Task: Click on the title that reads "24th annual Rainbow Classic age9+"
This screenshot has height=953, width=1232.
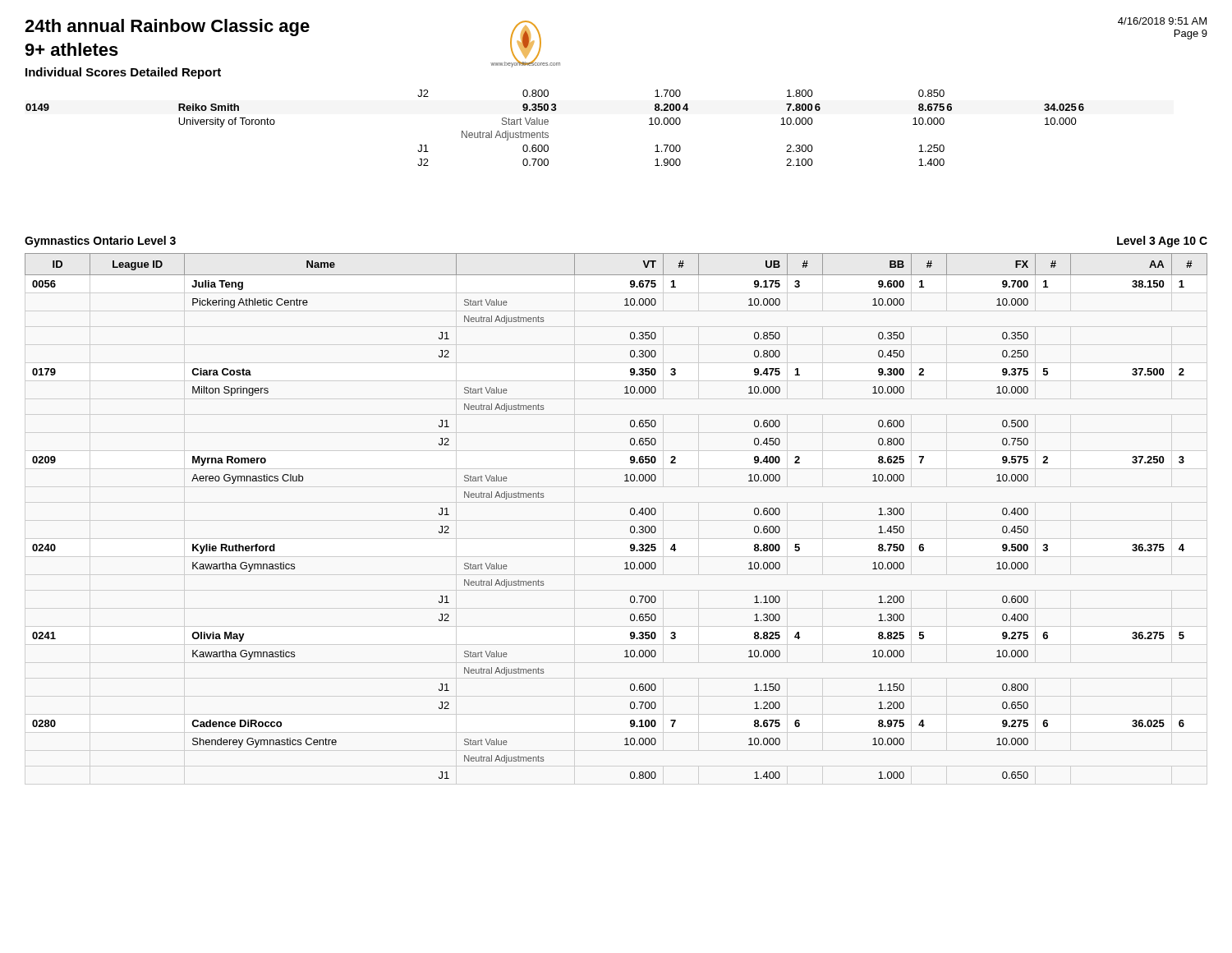Action: tap(167, 28)
